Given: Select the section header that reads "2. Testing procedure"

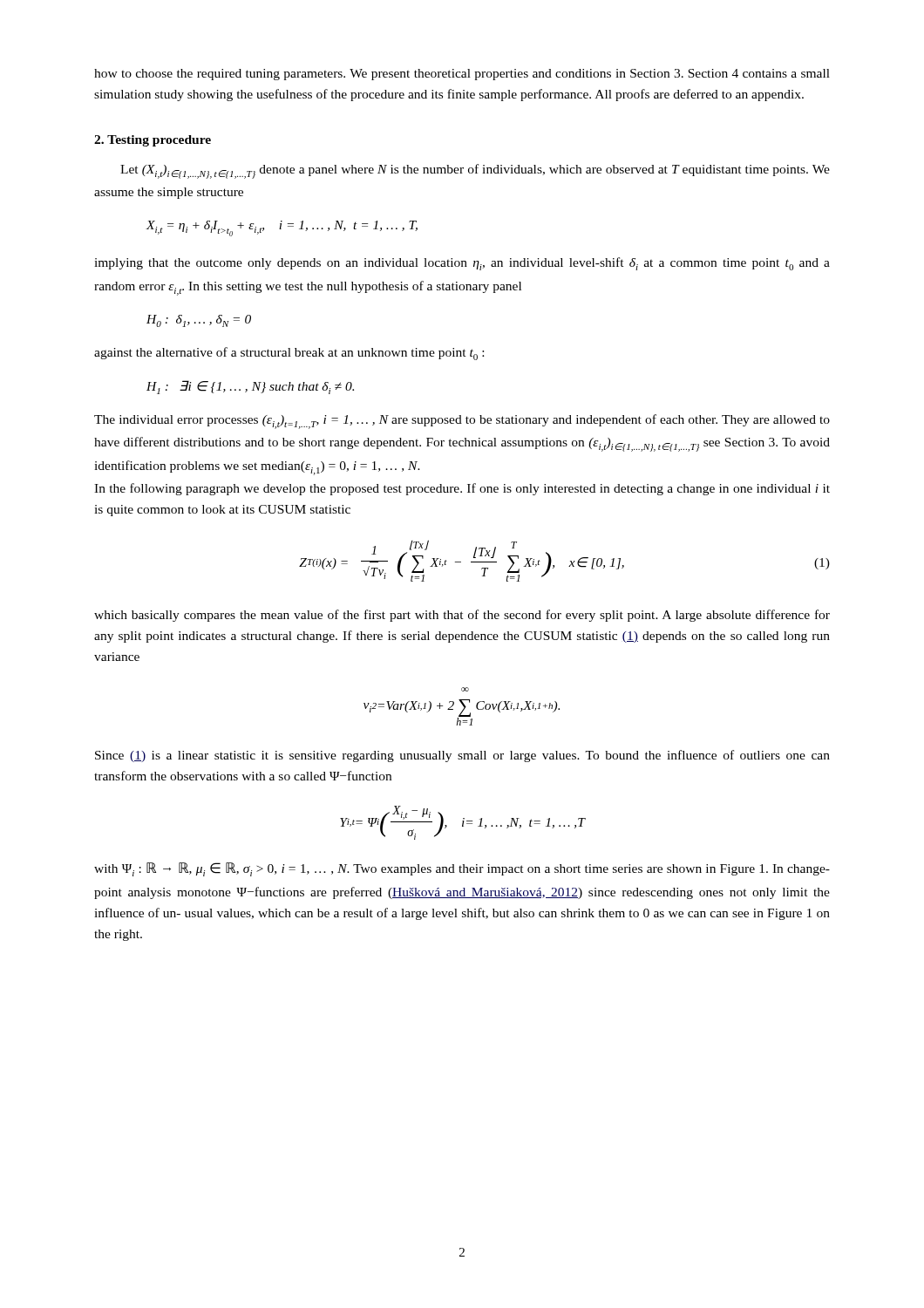Looking at the screenshot, I should [x=153, y=139].
